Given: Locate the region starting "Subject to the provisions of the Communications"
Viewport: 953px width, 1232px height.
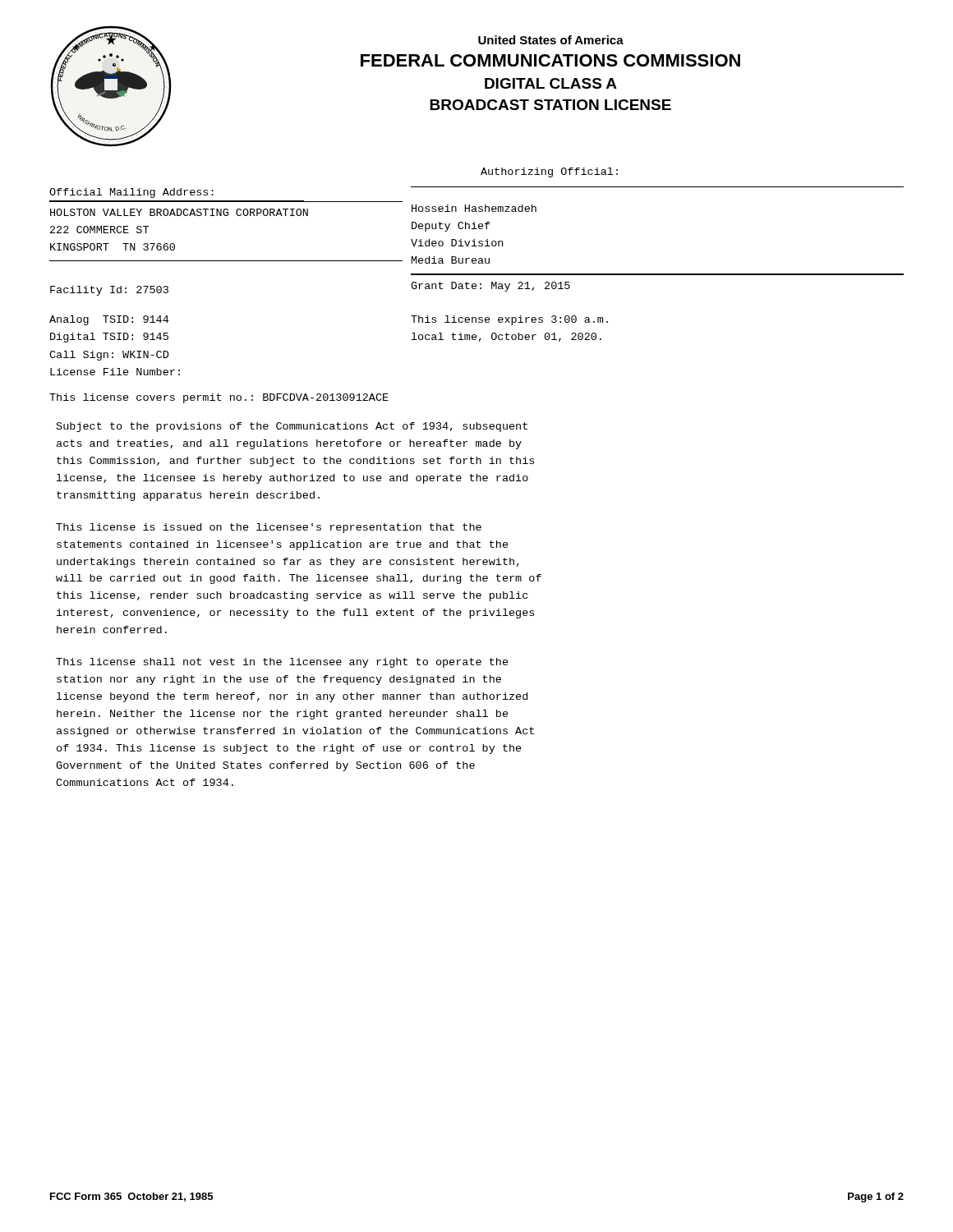Looking at the screenshot, I should (x=292, y=461).
